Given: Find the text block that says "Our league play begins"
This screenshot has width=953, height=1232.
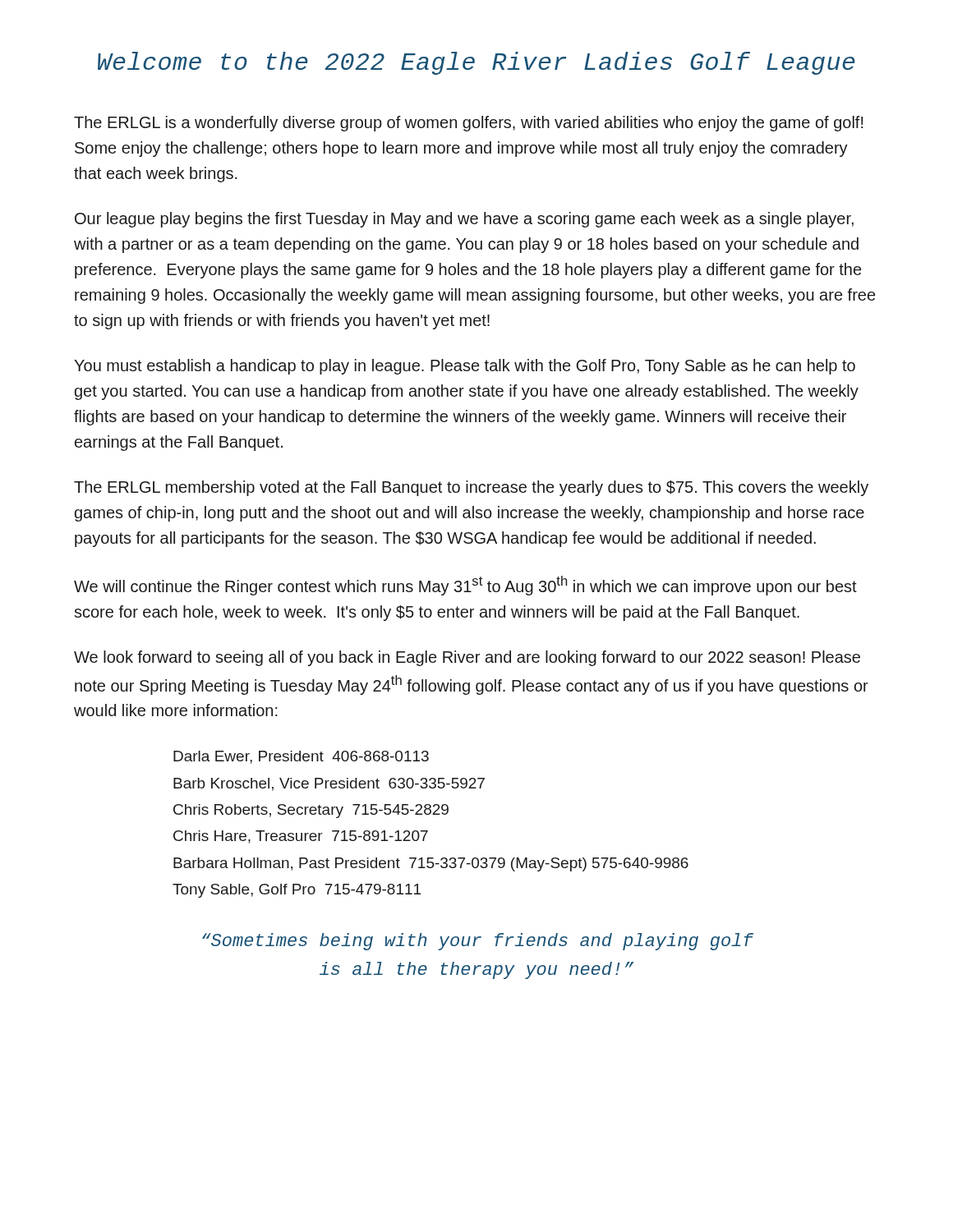Looking at the screenshot, I should click(475, 269).
